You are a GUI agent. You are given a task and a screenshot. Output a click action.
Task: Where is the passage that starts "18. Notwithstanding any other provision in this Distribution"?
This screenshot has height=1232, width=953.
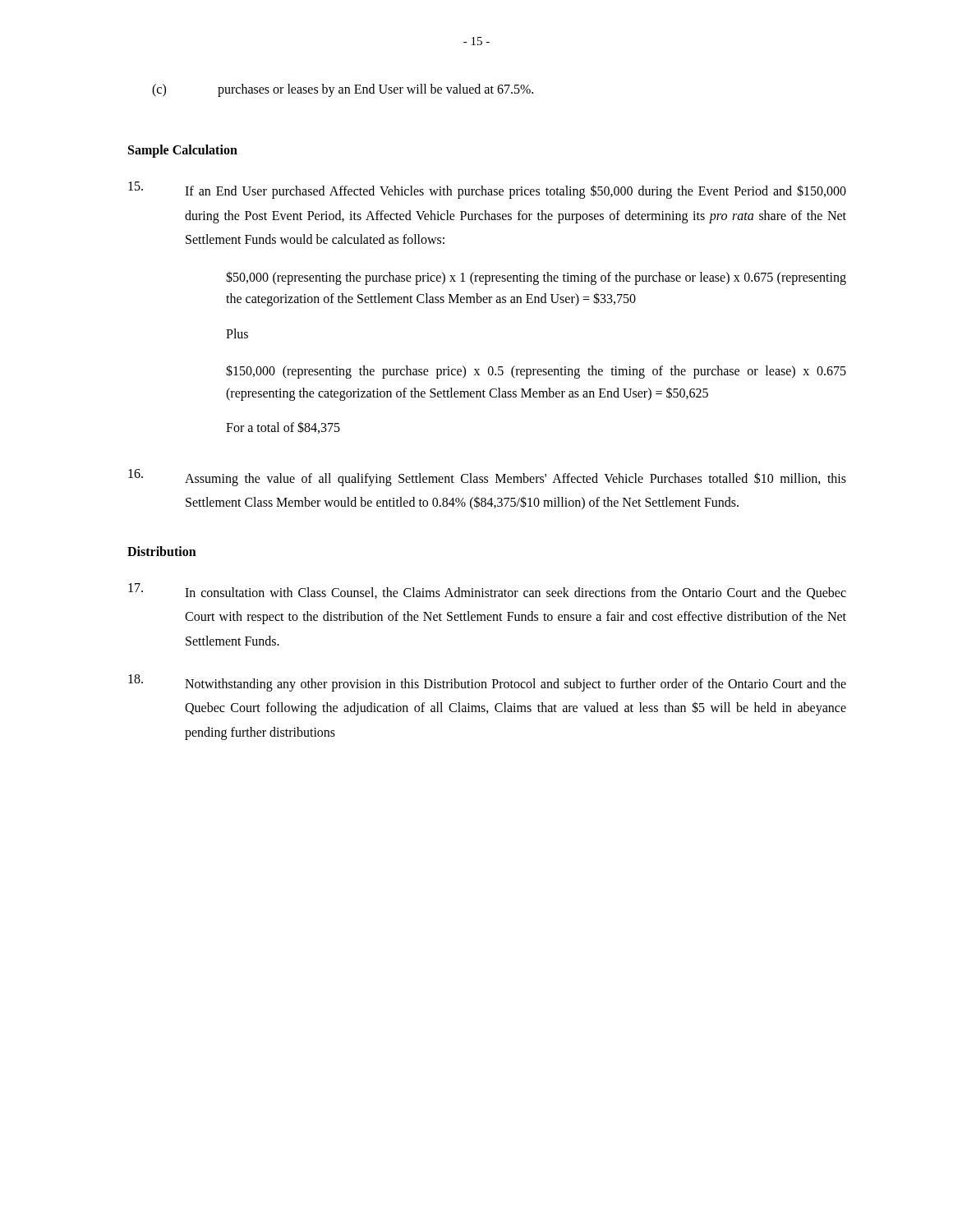pyautogui.click(x=487, y=708)
